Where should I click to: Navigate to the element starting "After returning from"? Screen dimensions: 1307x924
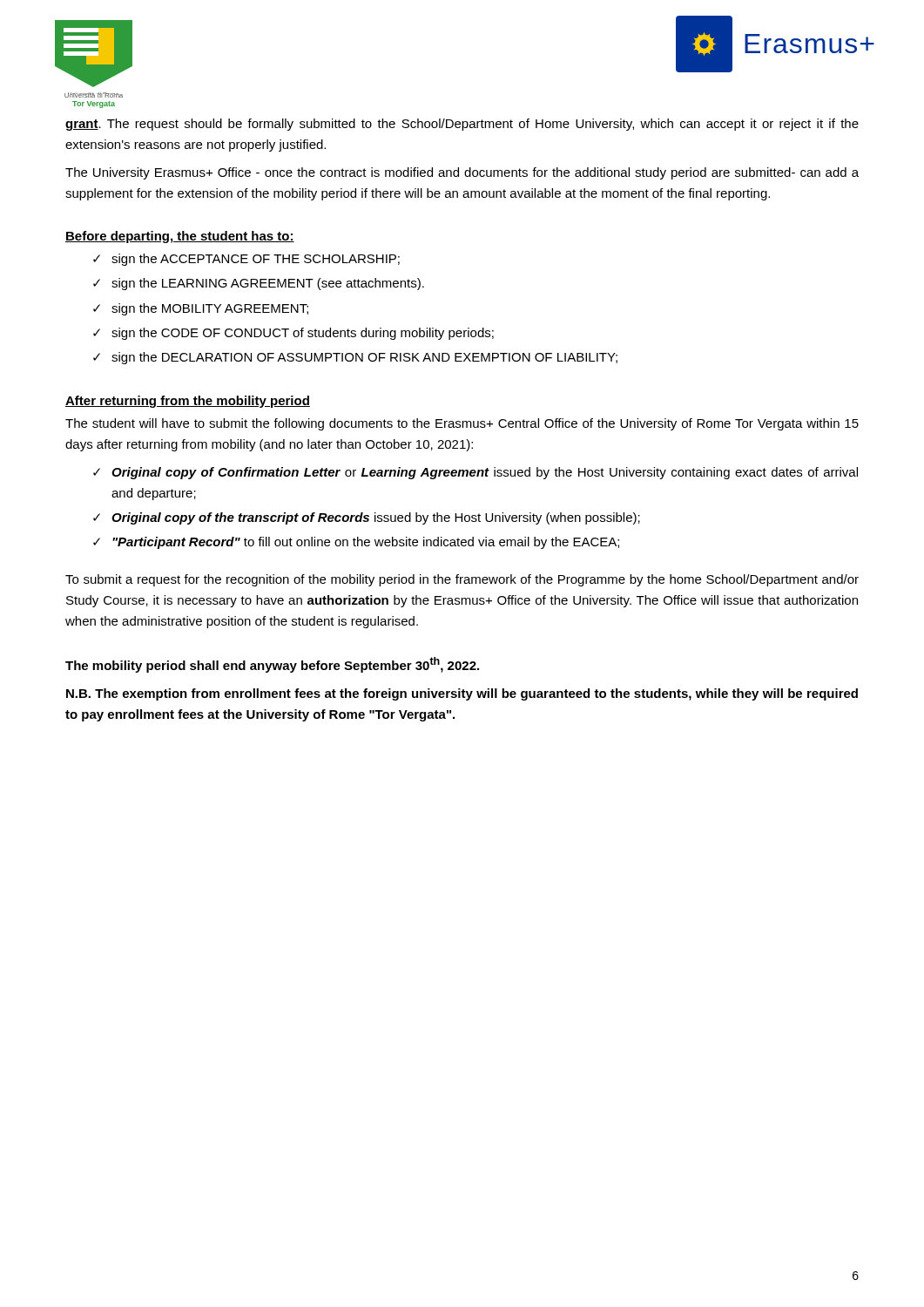pos(188,401)
